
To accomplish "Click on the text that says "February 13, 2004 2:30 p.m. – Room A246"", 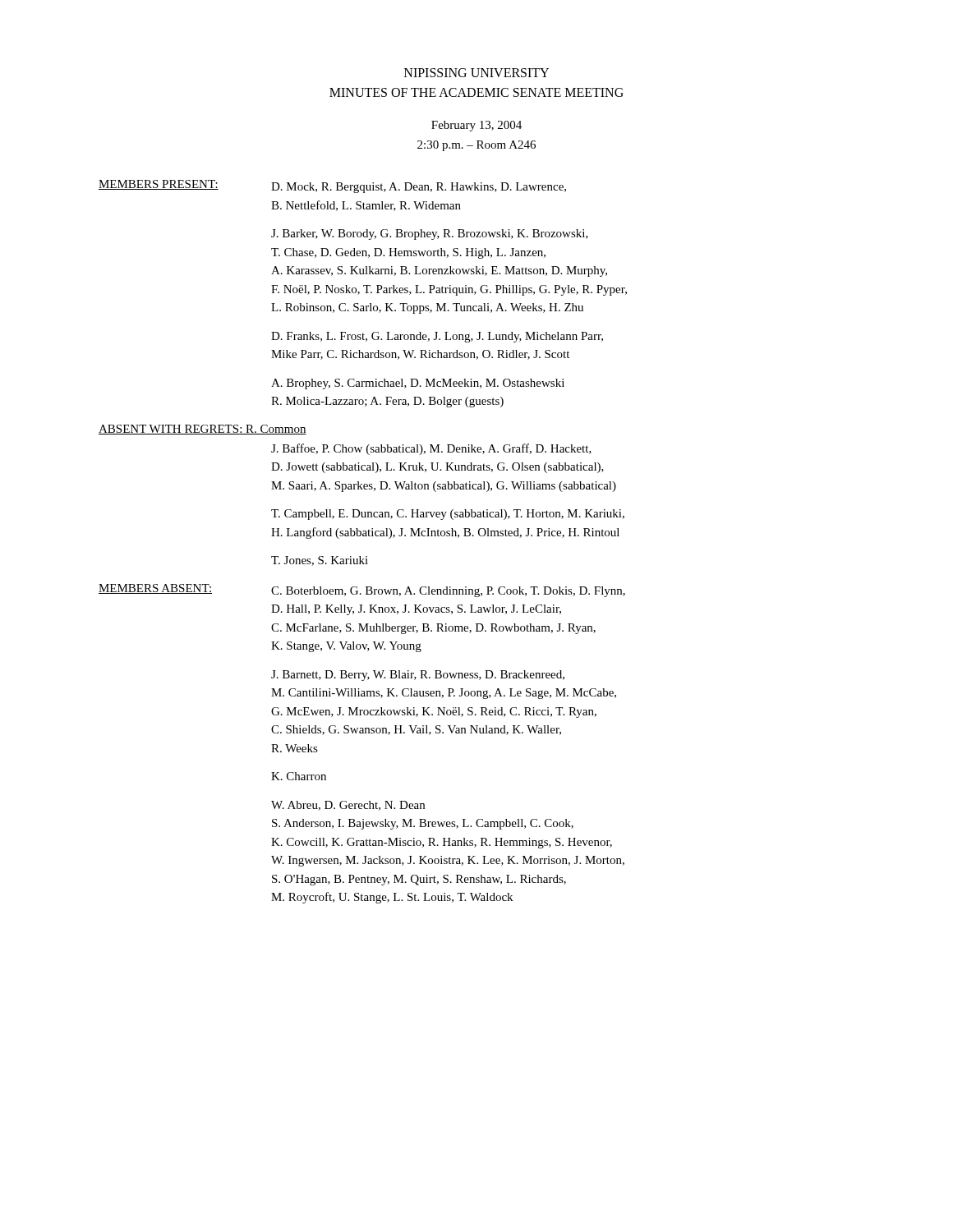I will pos(476,135).
